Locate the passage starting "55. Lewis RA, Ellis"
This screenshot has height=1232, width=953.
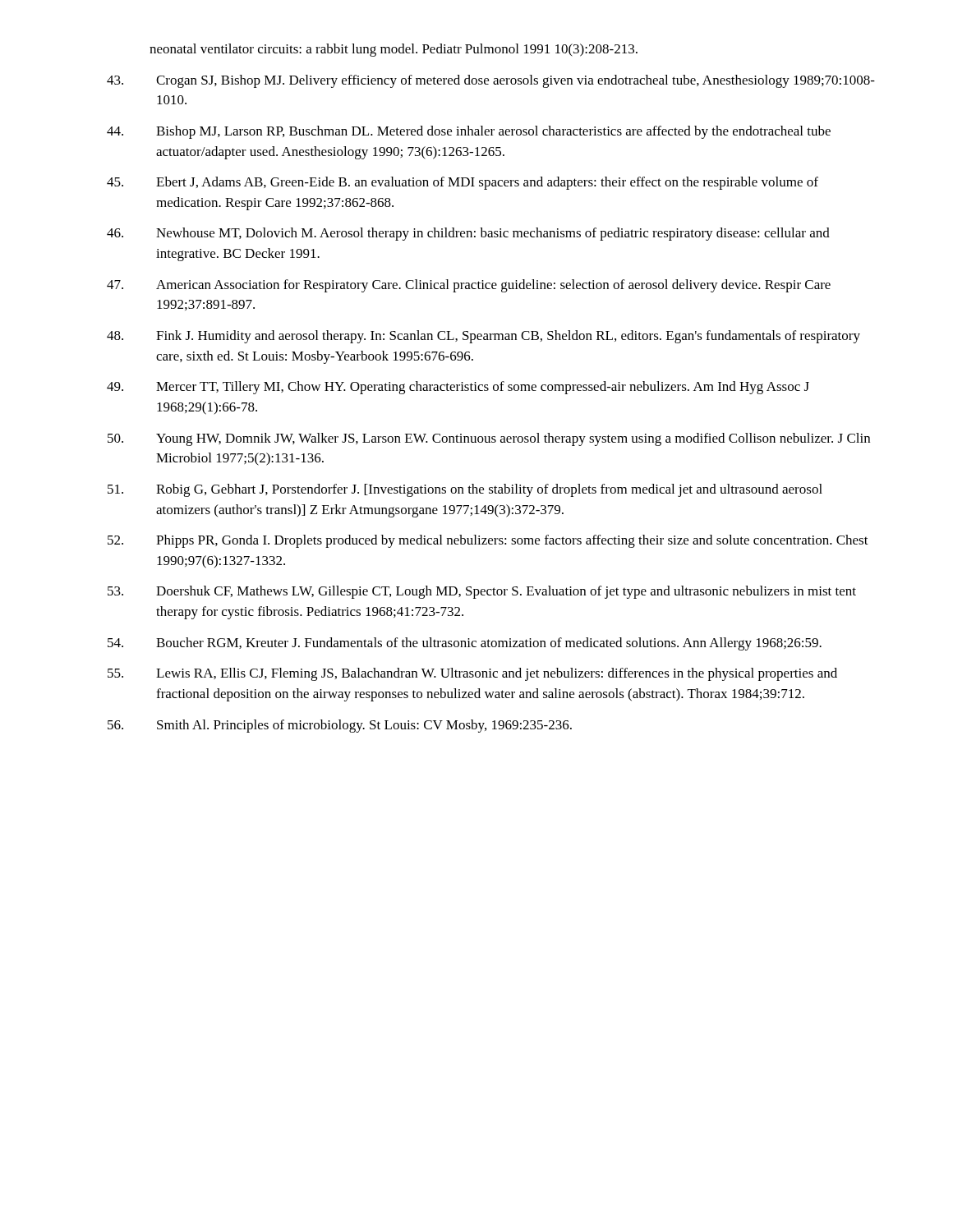point(493,684)
